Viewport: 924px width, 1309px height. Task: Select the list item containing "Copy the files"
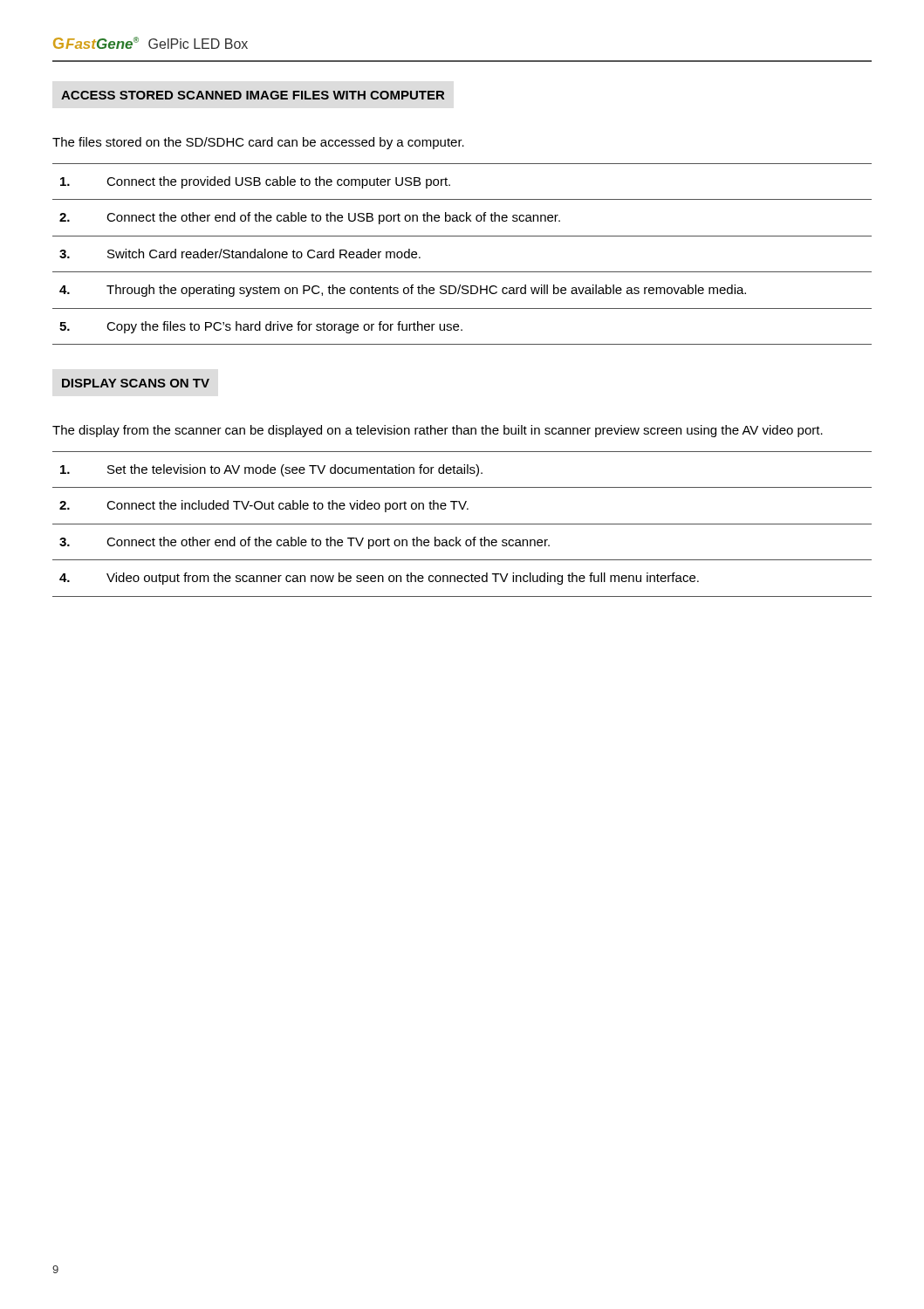tap(285, 325)
